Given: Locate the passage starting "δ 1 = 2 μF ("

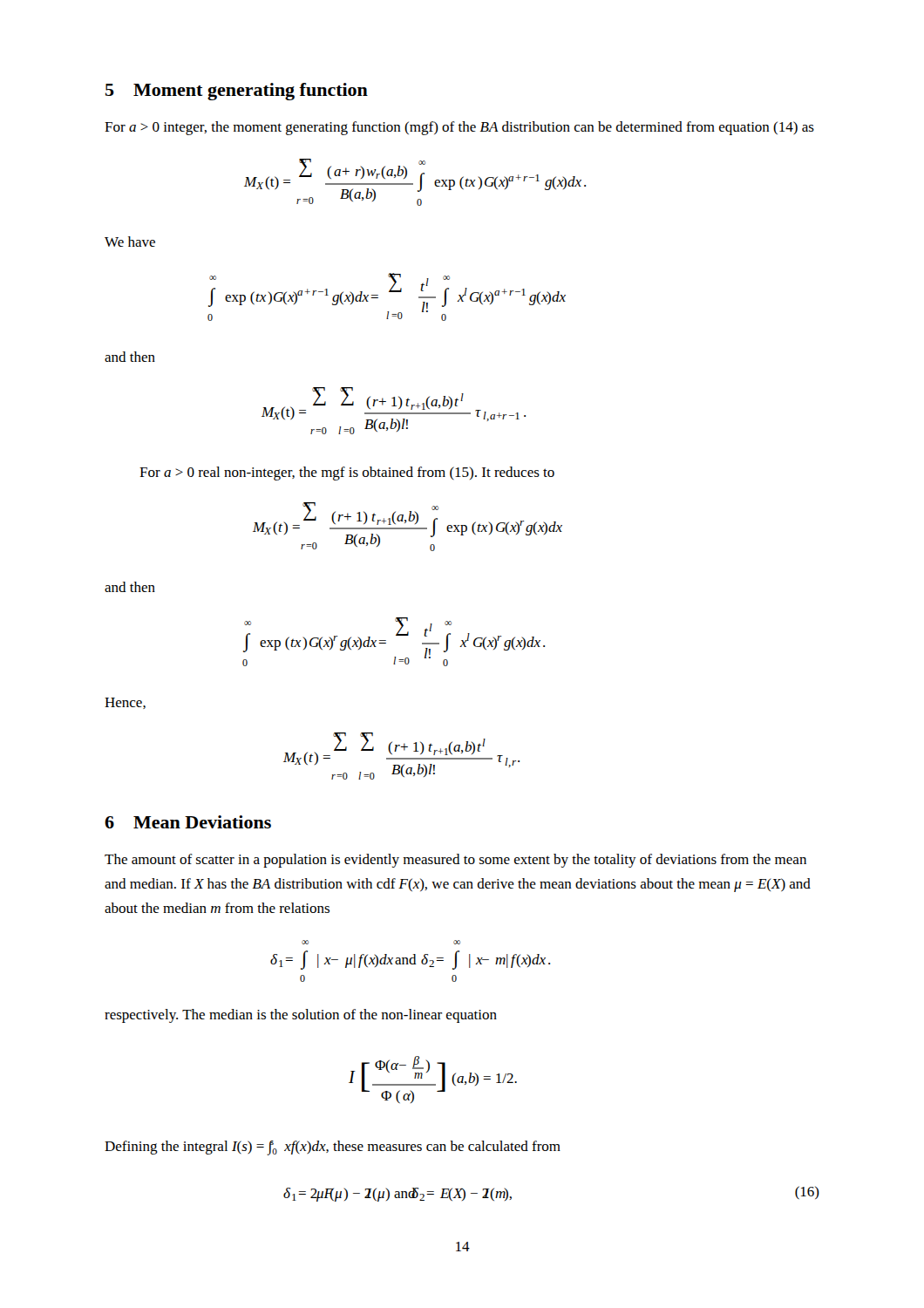Looking at the screenshot, I should pos(406,1193).
